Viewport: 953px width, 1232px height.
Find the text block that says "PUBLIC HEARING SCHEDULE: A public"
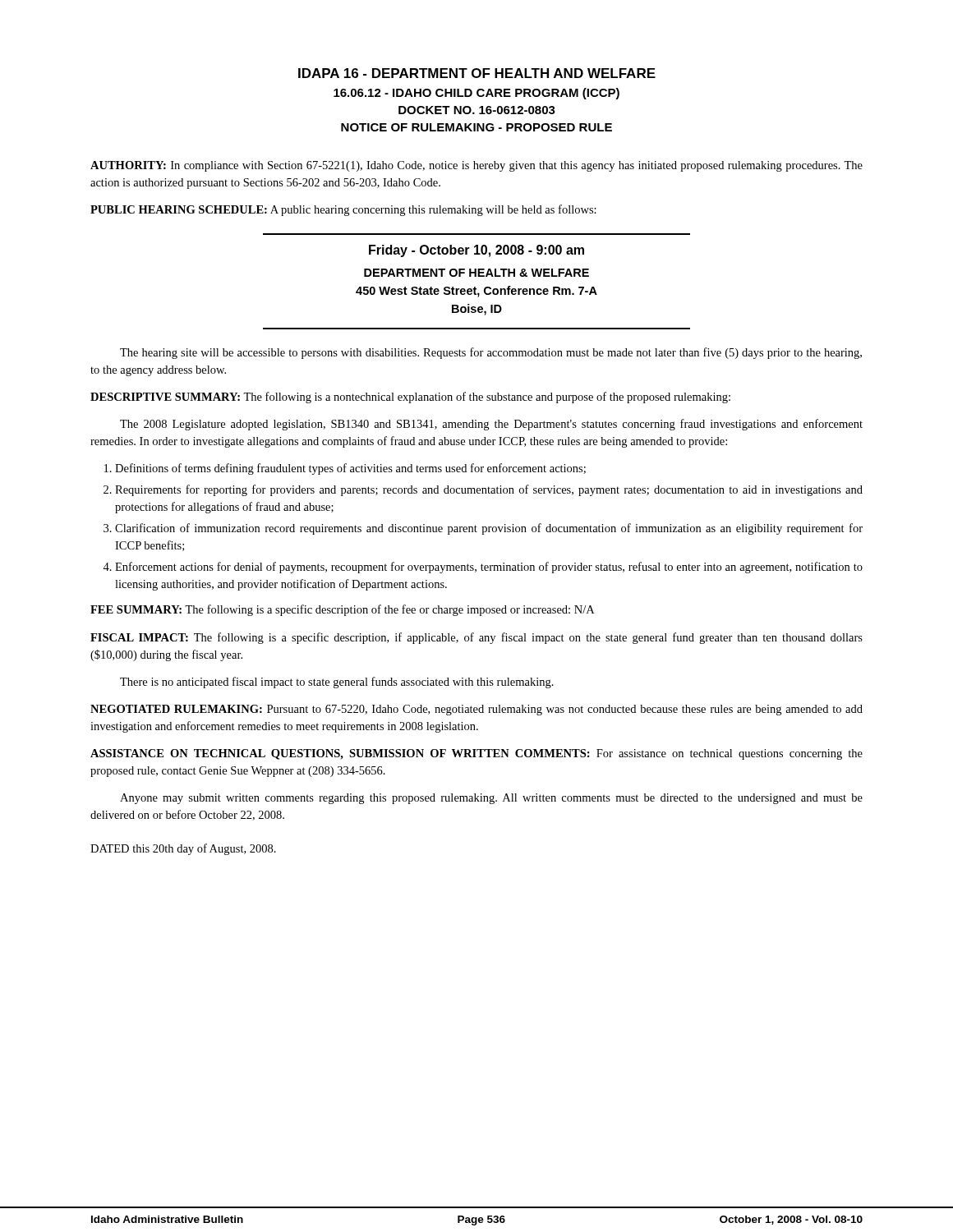[344, 210]
